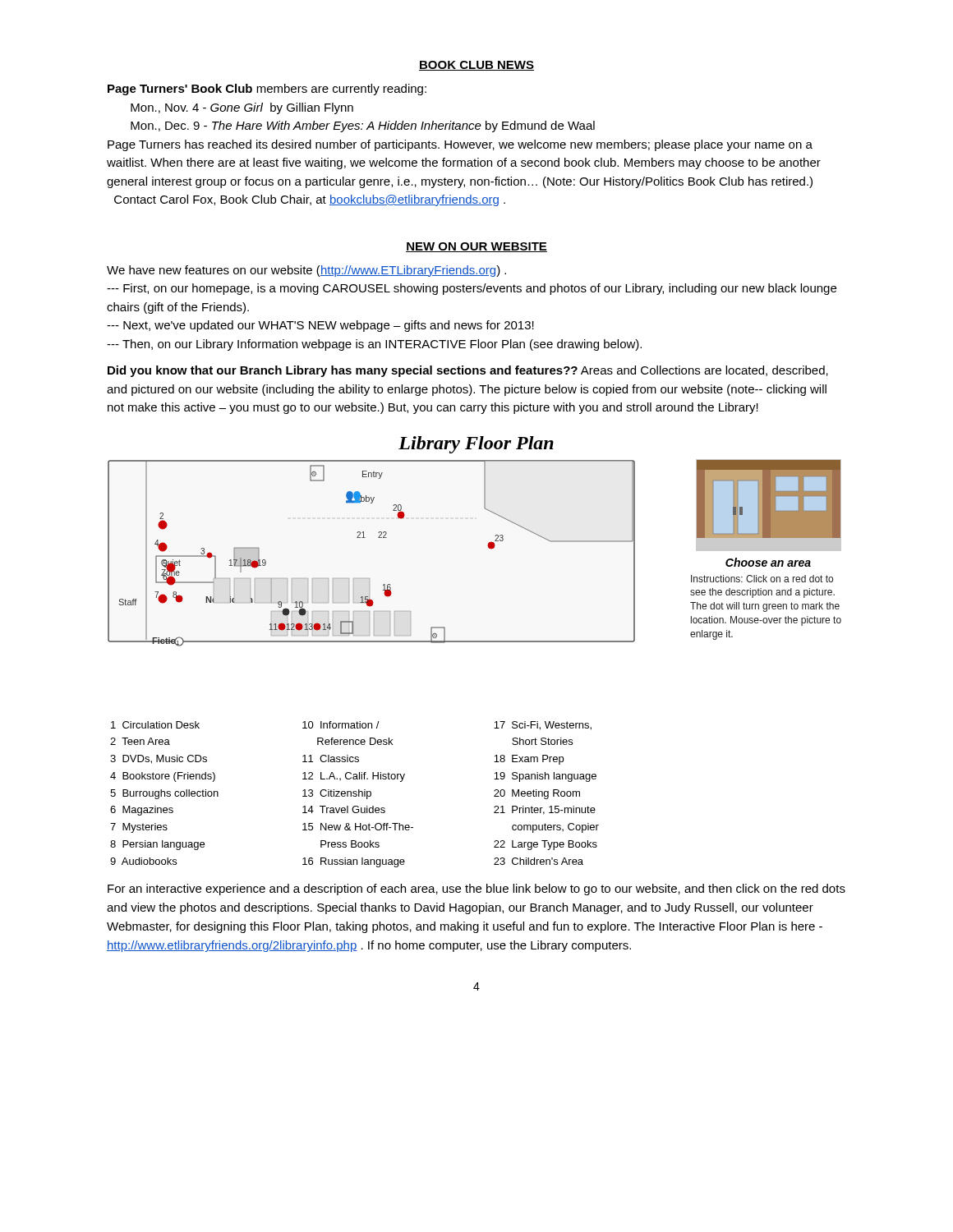Viewport: 953px width, 1232px height.
Task: Locate the block of text that opens with "We have new features on our website (http://www.ETLibraryFriends.org)"
Action: [306, 271]
